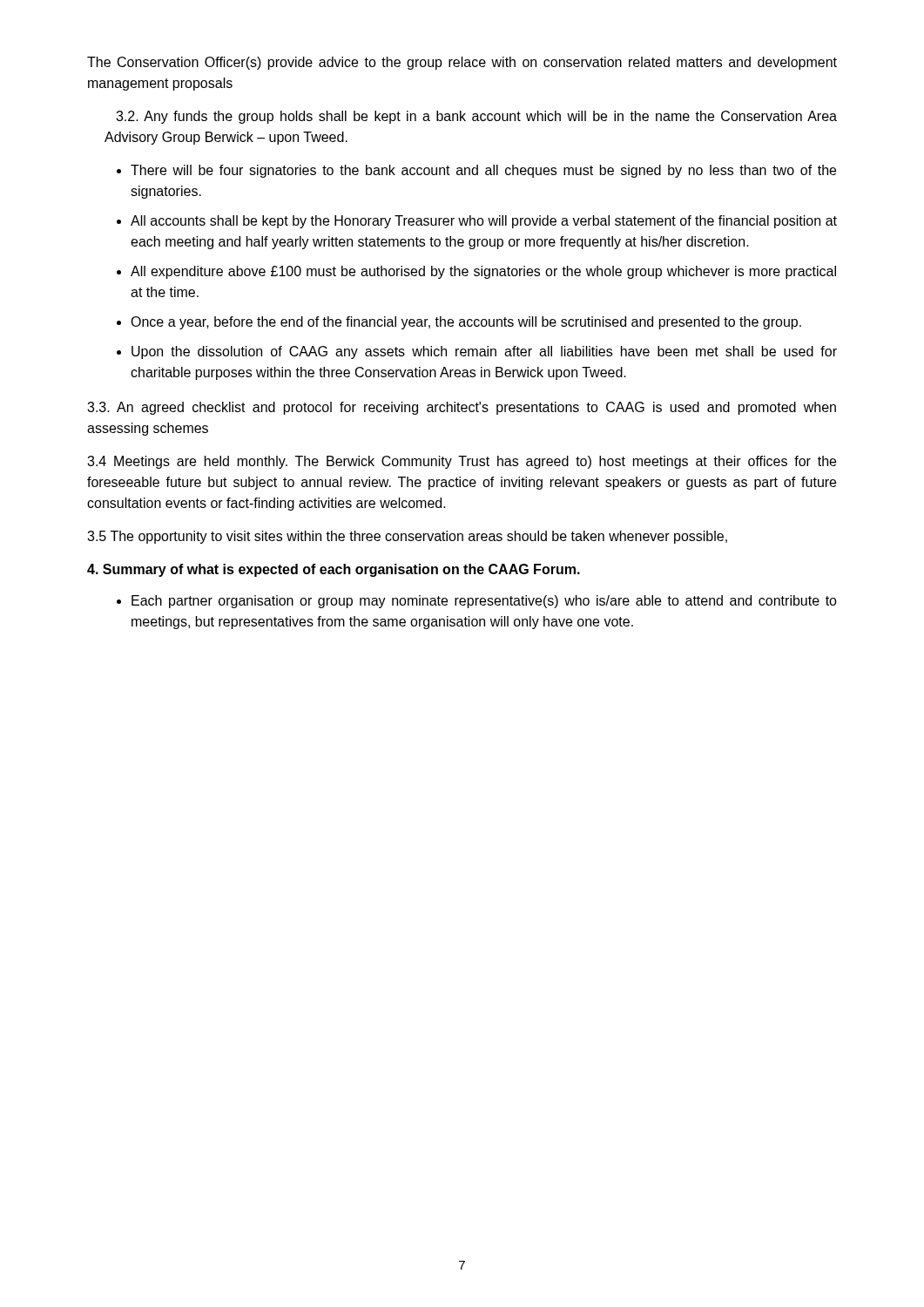
Task: Select the text block that says "3. An agreed"
Action: pos(462,418)
